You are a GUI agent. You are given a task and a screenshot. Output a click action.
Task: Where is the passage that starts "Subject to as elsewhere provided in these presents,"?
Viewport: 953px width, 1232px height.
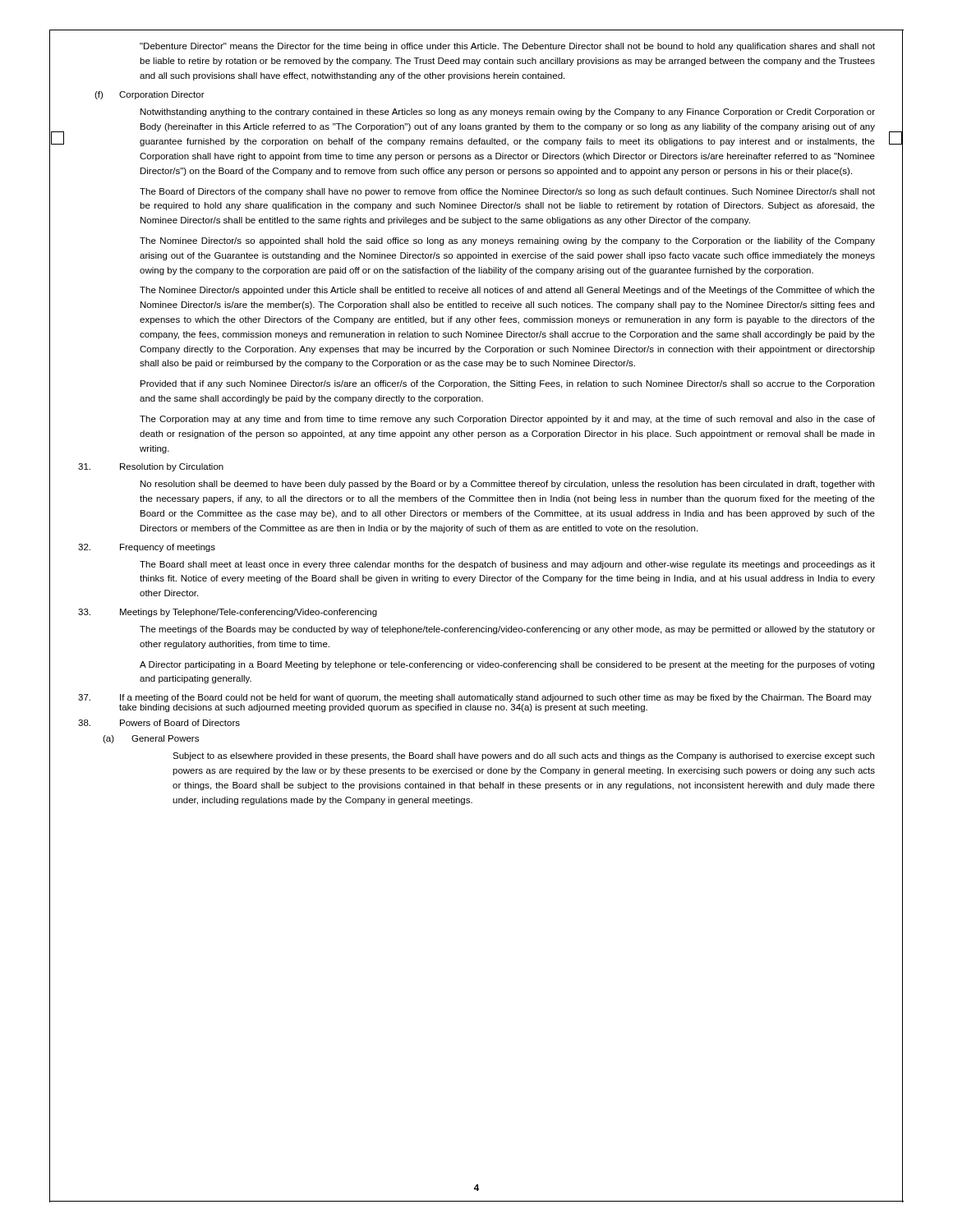tap(524, 779)
